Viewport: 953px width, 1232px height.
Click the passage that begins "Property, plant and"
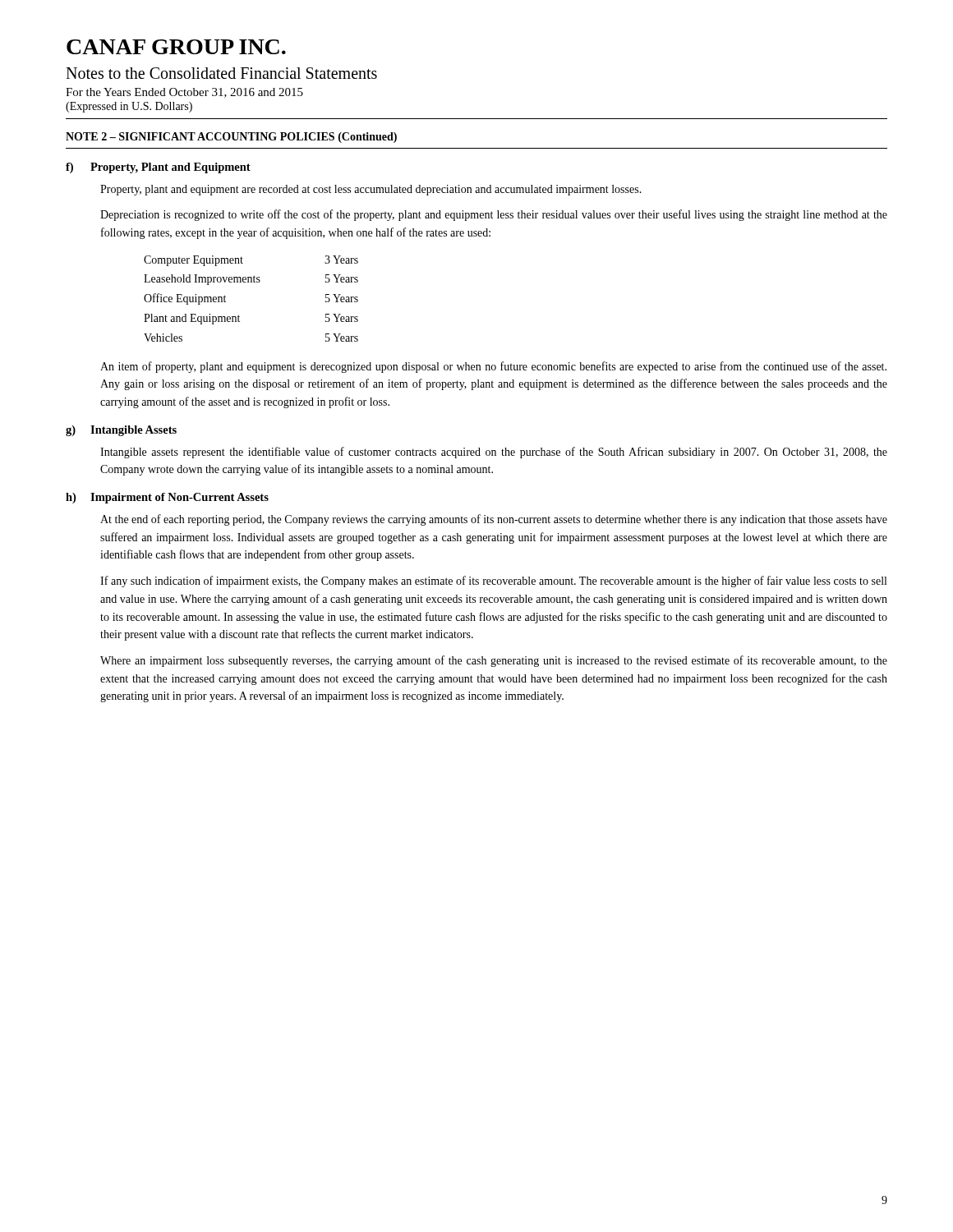371,189
